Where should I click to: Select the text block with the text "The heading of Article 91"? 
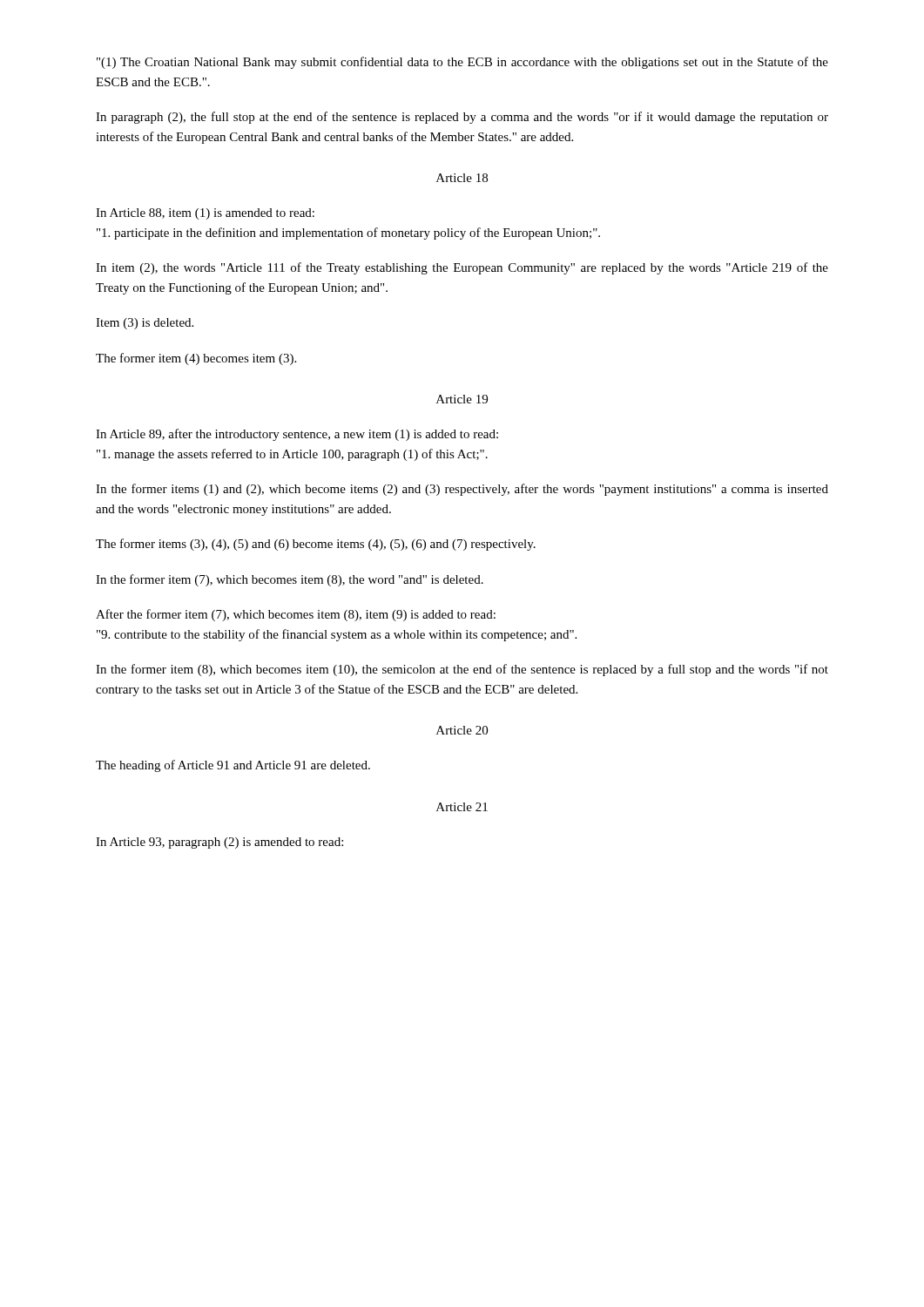(233, 765)
